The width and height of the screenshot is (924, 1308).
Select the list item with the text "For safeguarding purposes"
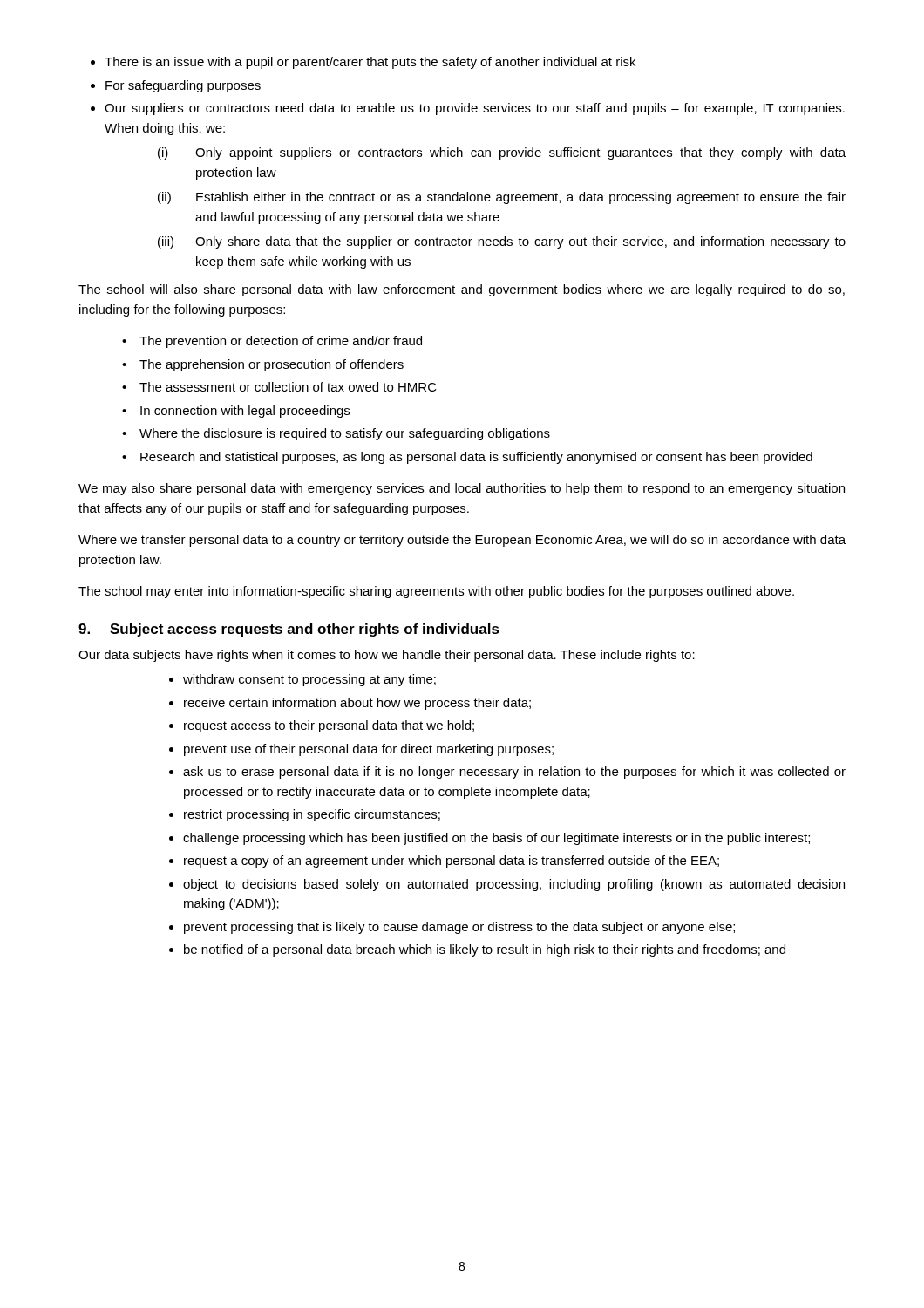pos(183,86)
